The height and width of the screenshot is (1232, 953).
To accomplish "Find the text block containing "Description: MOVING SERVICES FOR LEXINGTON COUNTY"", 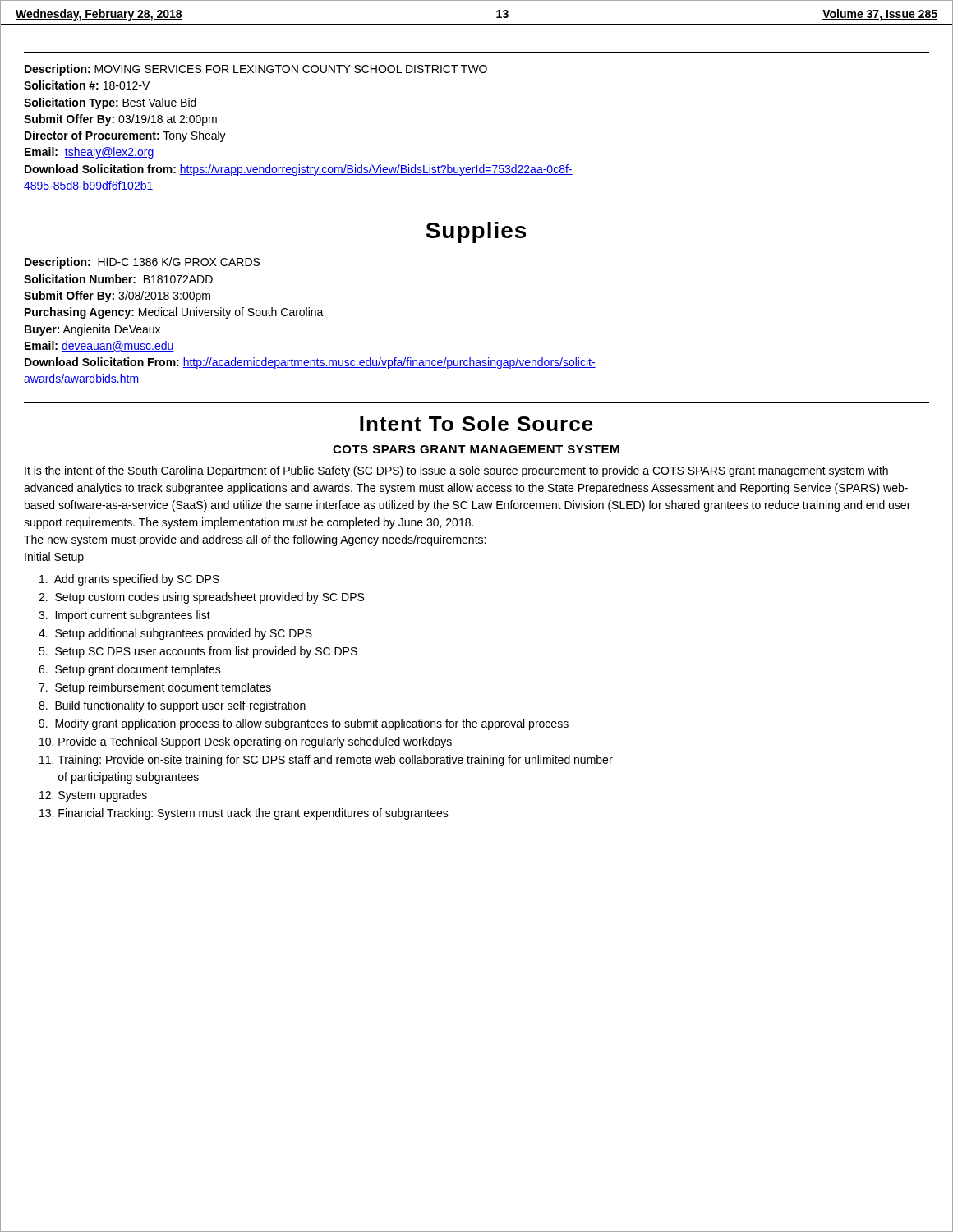I will (256, 70).
